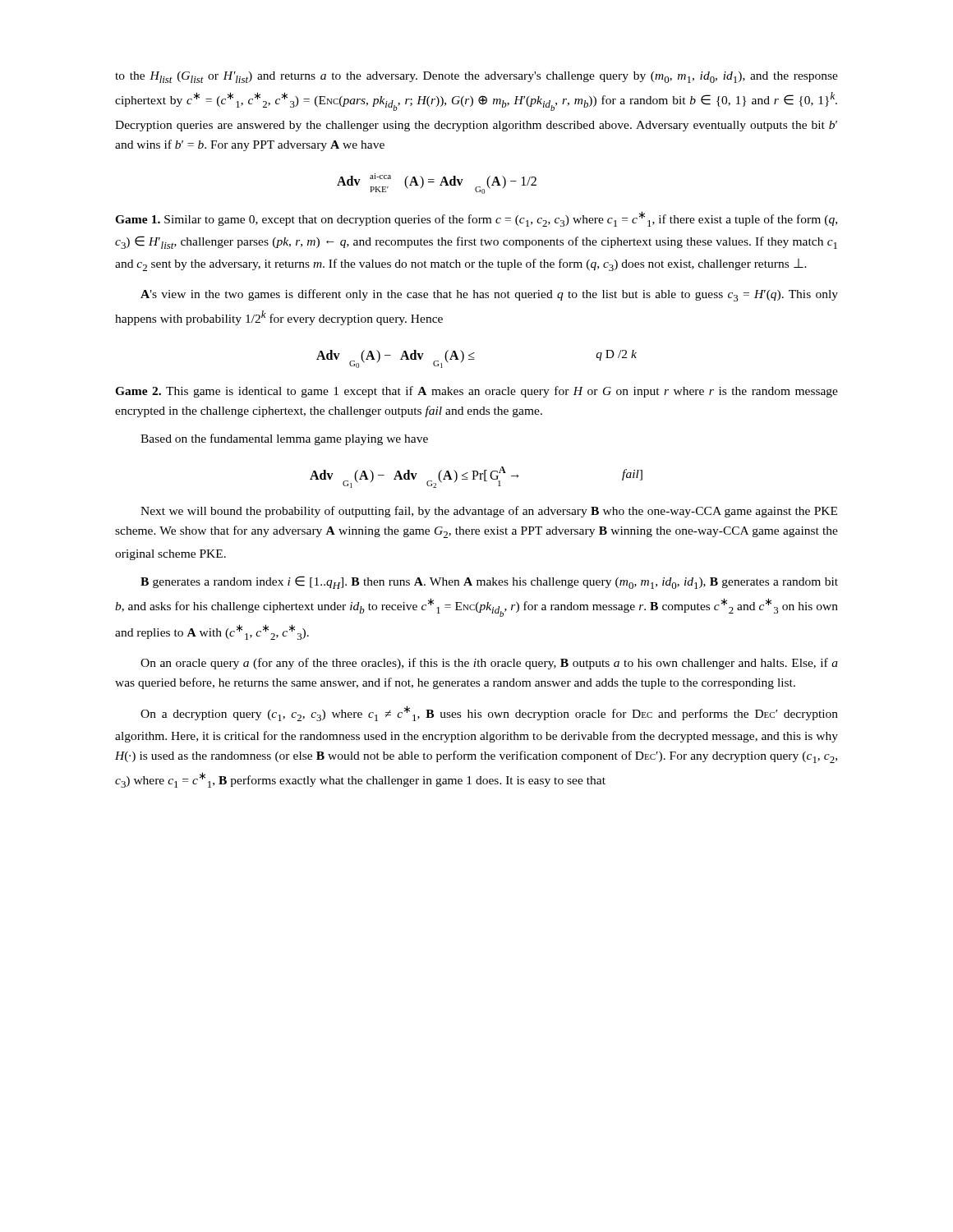953x1232 pixels.
Task: Select the block starting "Next we will"
Action: coord(476,532)
